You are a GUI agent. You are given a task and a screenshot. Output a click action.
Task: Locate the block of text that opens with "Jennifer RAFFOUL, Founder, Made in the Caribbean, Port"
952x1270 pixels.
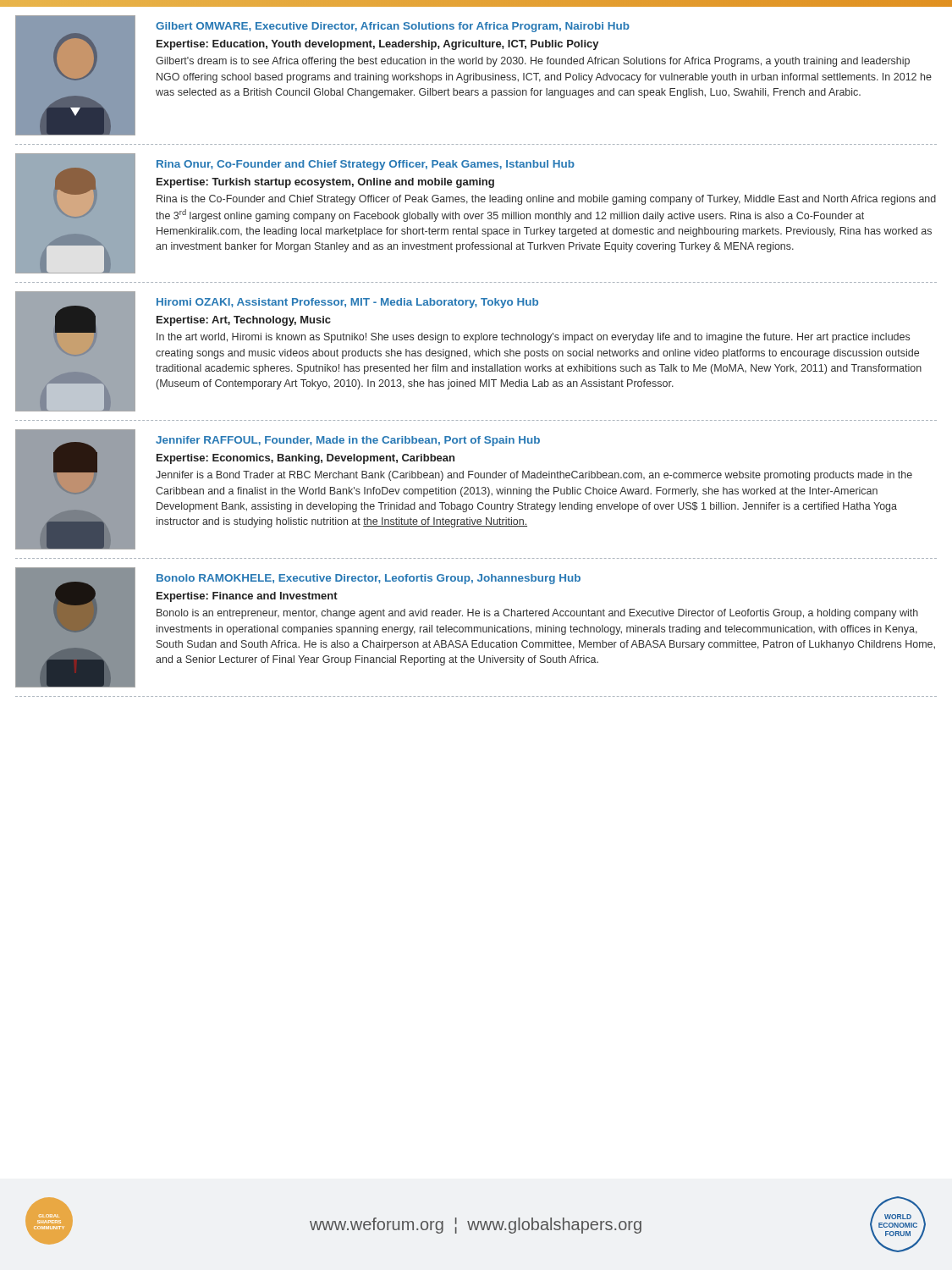click(x=476, y=489)
